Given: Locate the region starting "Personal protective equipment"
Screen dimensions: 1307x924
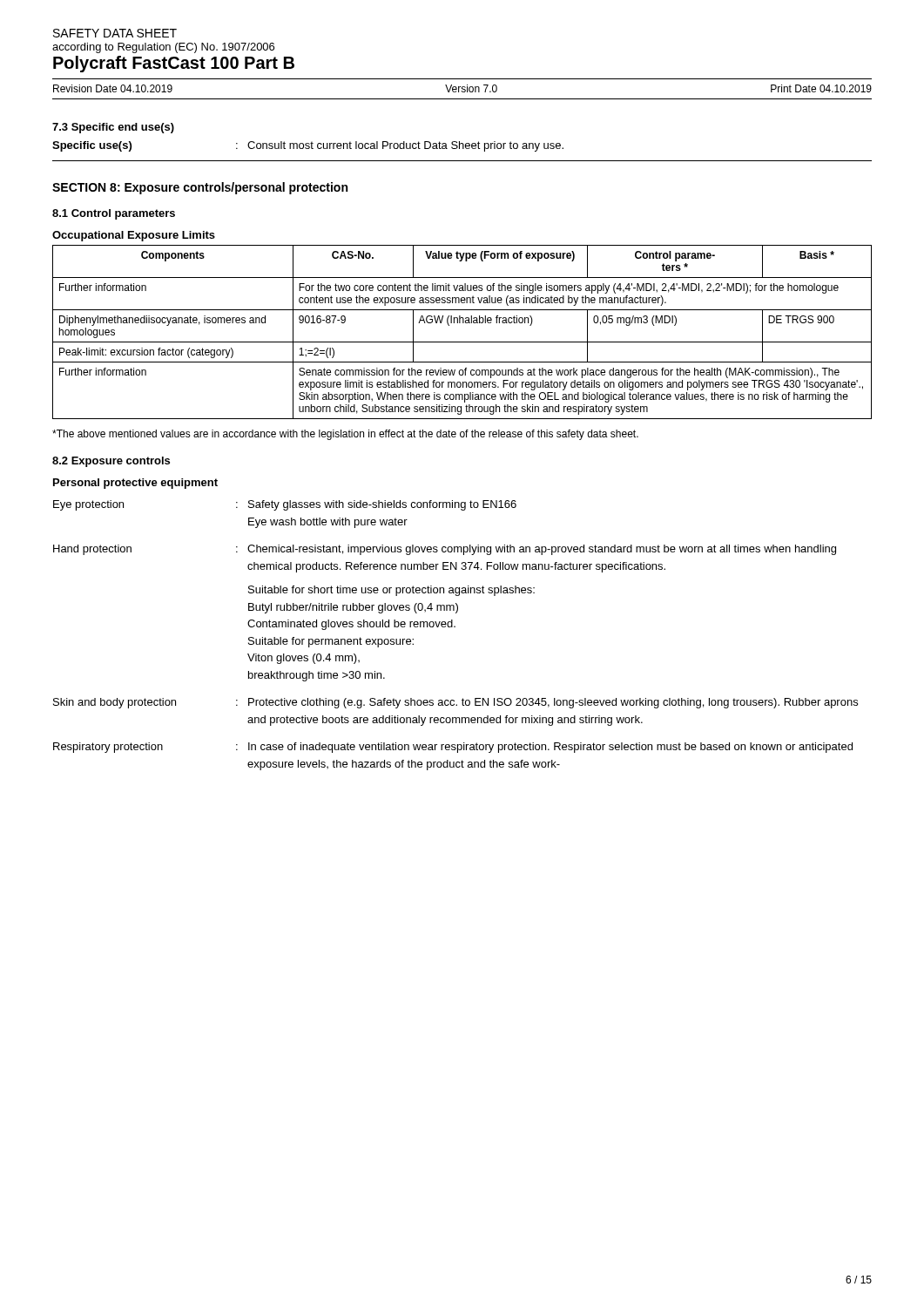Looking at the screenshot, I should (x=135, y=482).
